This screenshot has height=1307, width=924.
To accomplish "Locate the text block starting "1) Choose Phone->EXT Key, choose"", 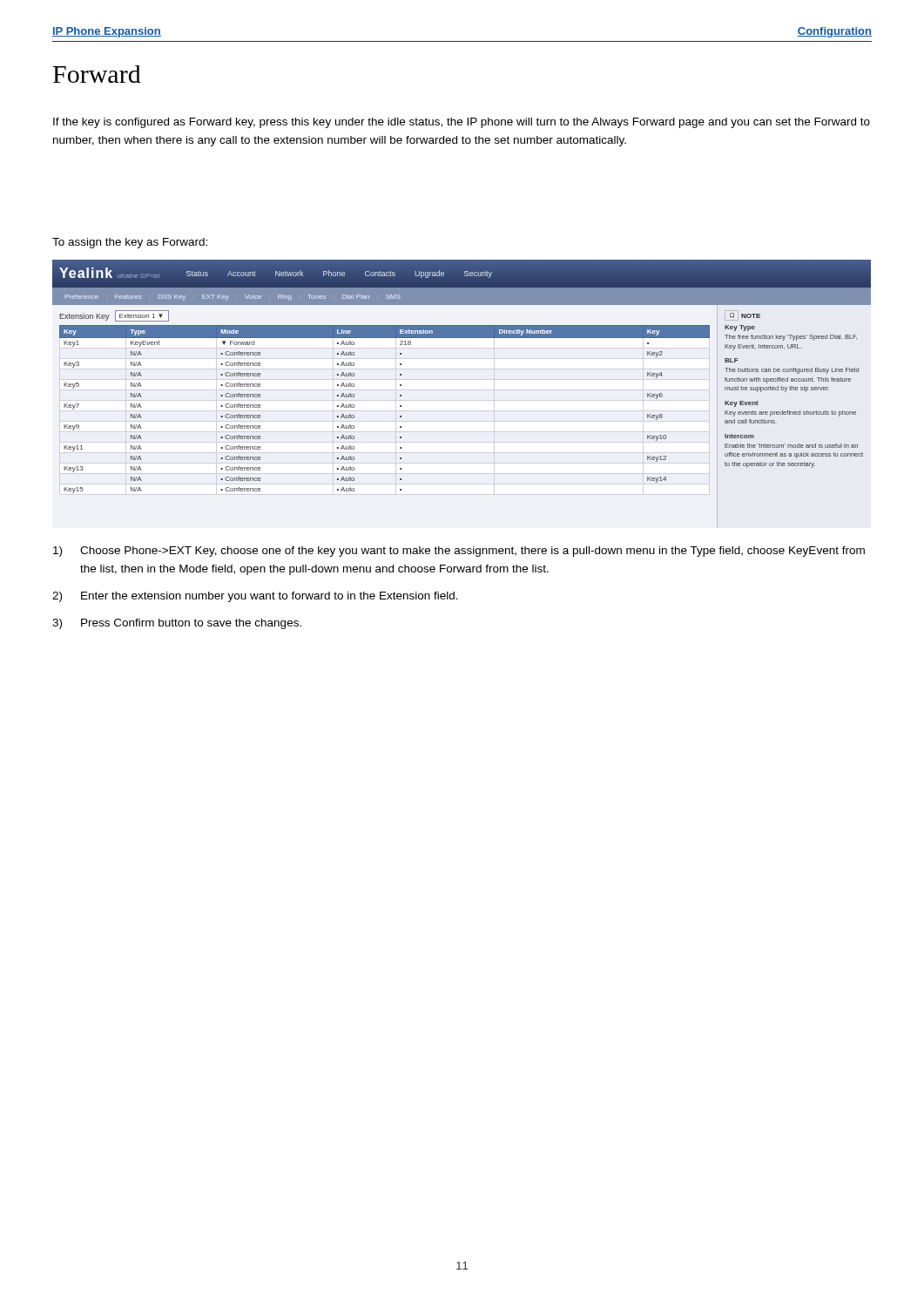I will [x=462, y=560].
